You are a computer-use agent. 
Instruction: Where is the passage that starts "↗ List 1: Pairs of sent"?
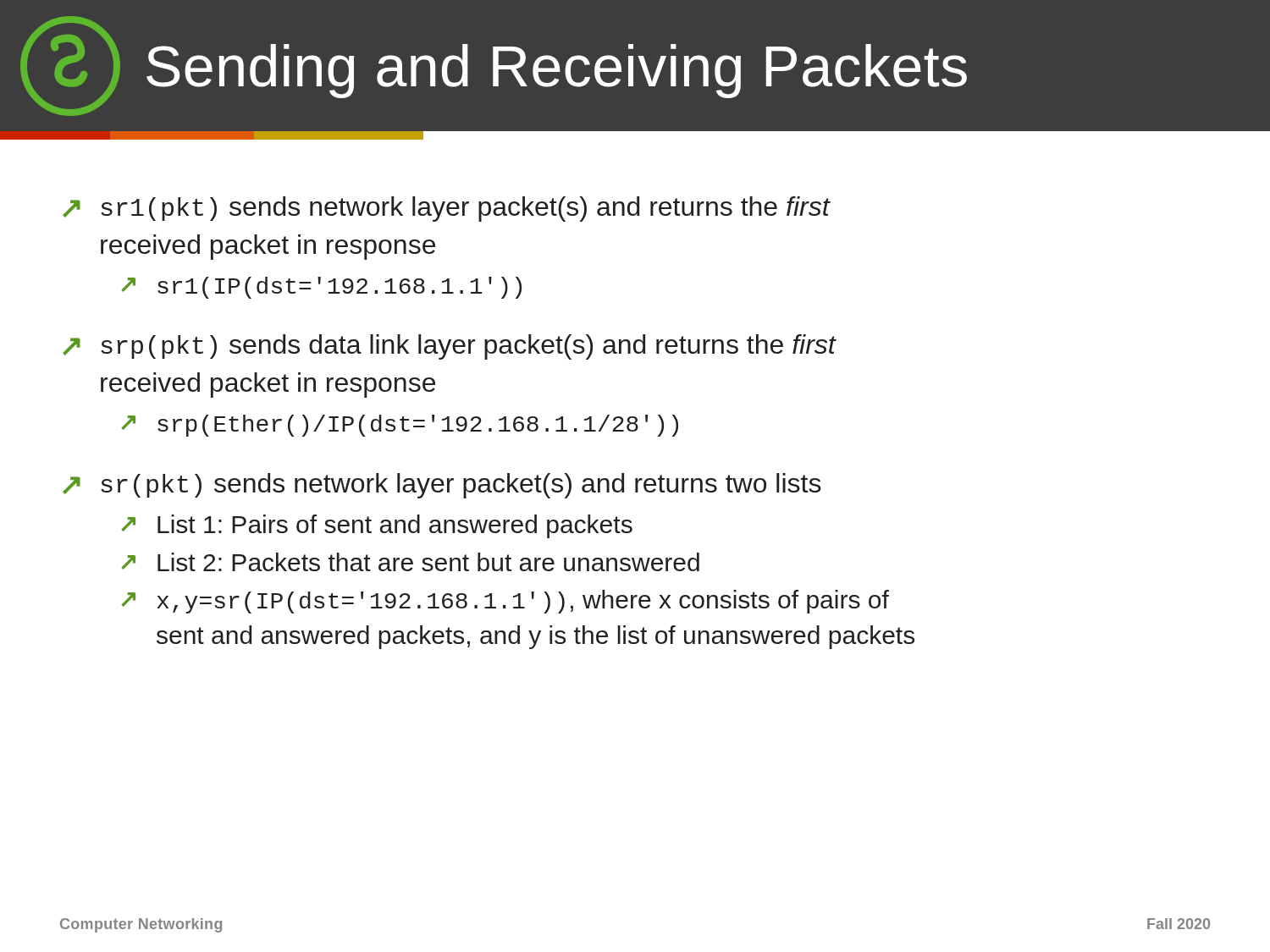pyautogui.click(x=376, y=525)
